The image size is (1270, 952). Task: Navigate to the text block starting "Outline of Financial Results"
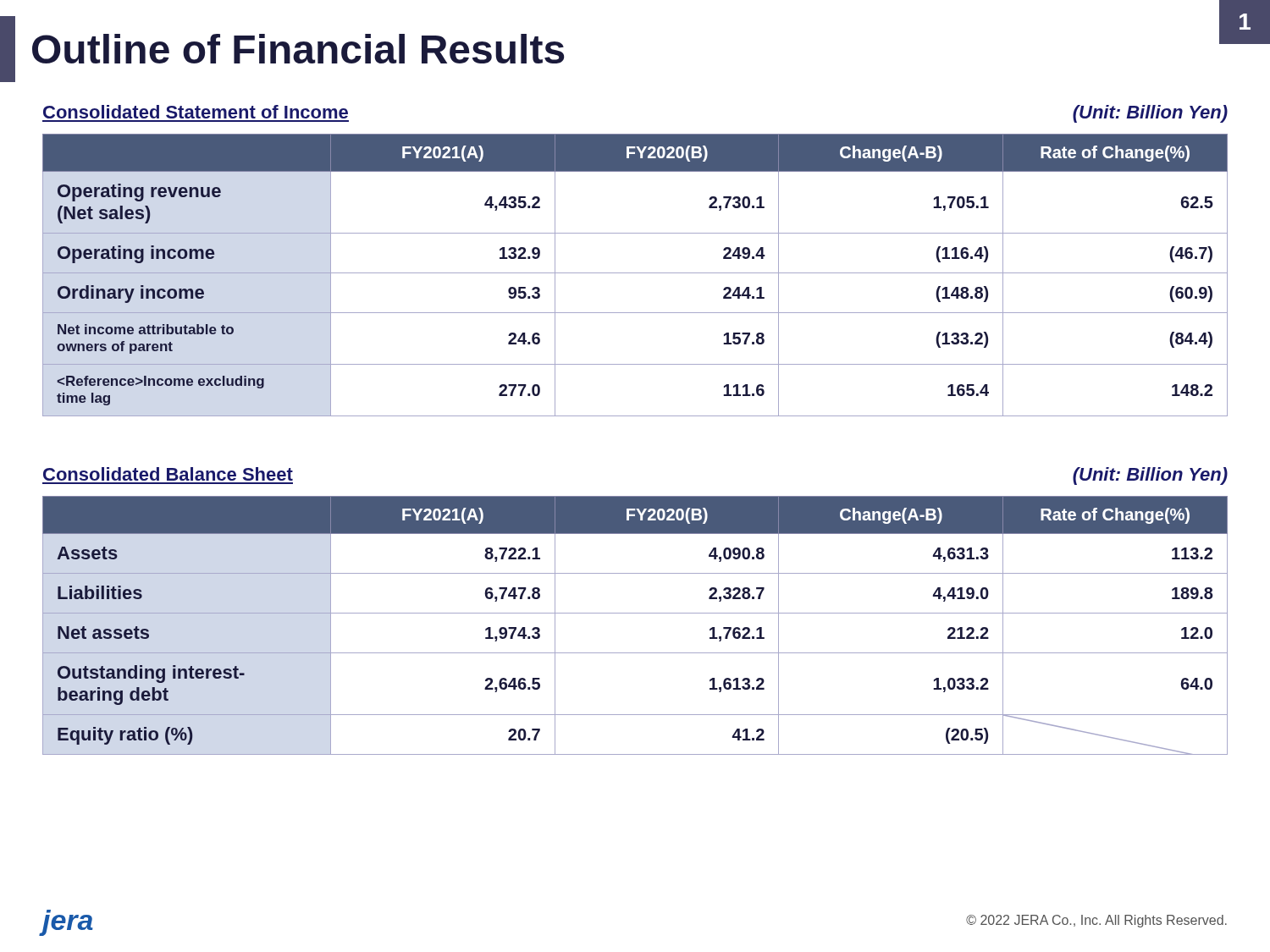pyautogui.click(x=283, y=49)
